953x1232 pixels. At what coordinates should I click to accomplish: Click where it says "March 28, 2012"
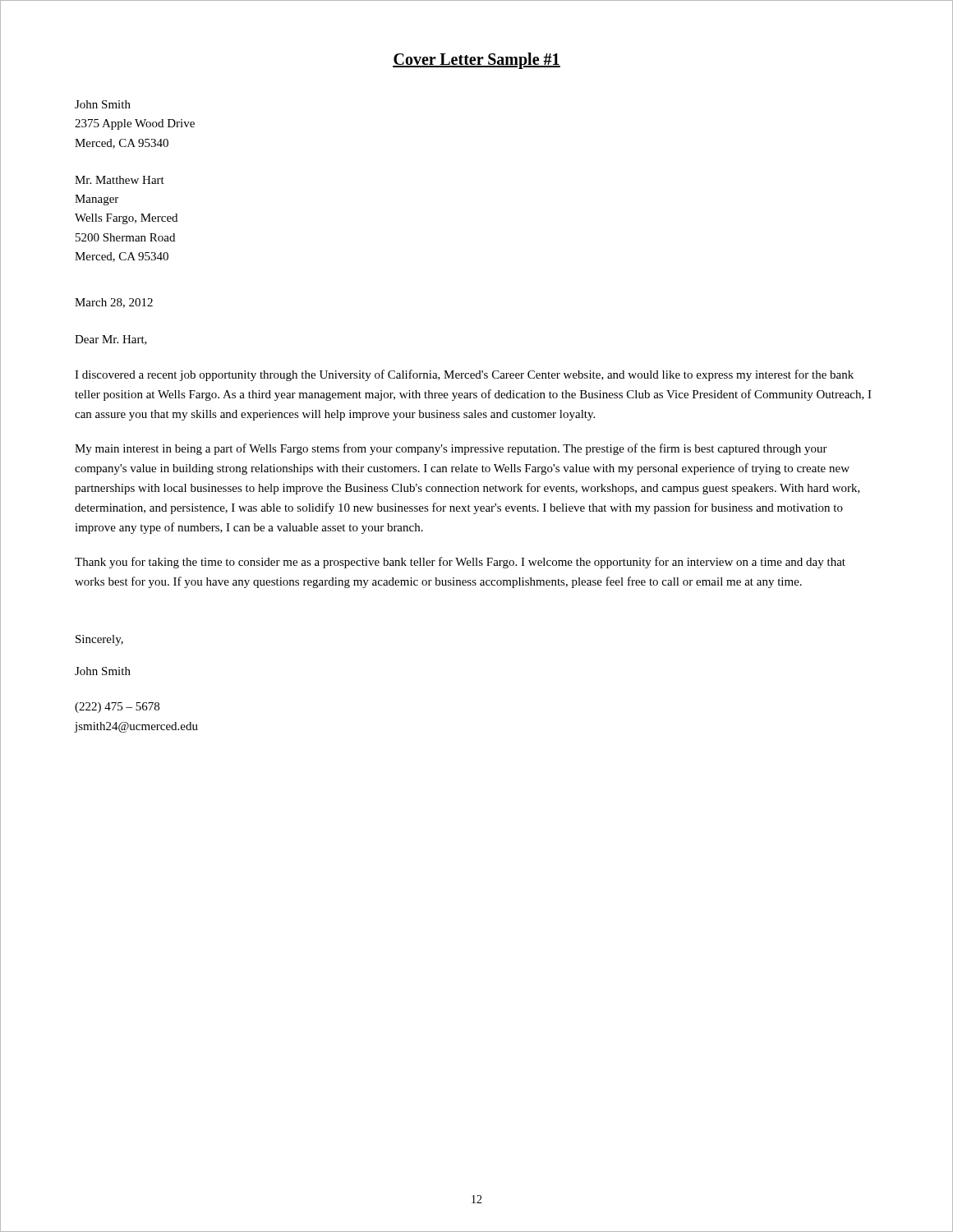114,302
